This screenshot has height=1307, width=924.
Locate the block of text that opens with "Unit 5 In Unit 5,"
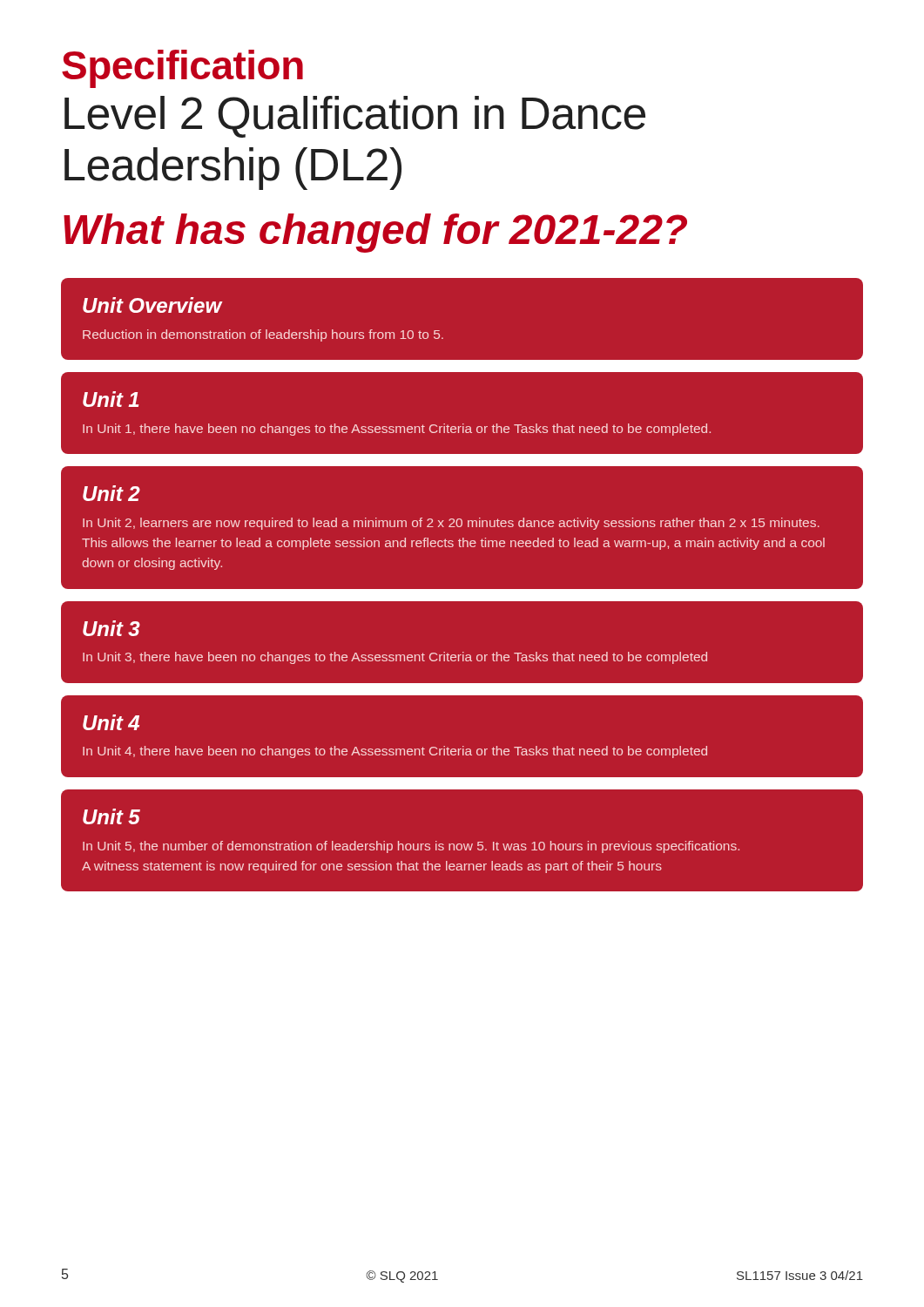[462, 840]
